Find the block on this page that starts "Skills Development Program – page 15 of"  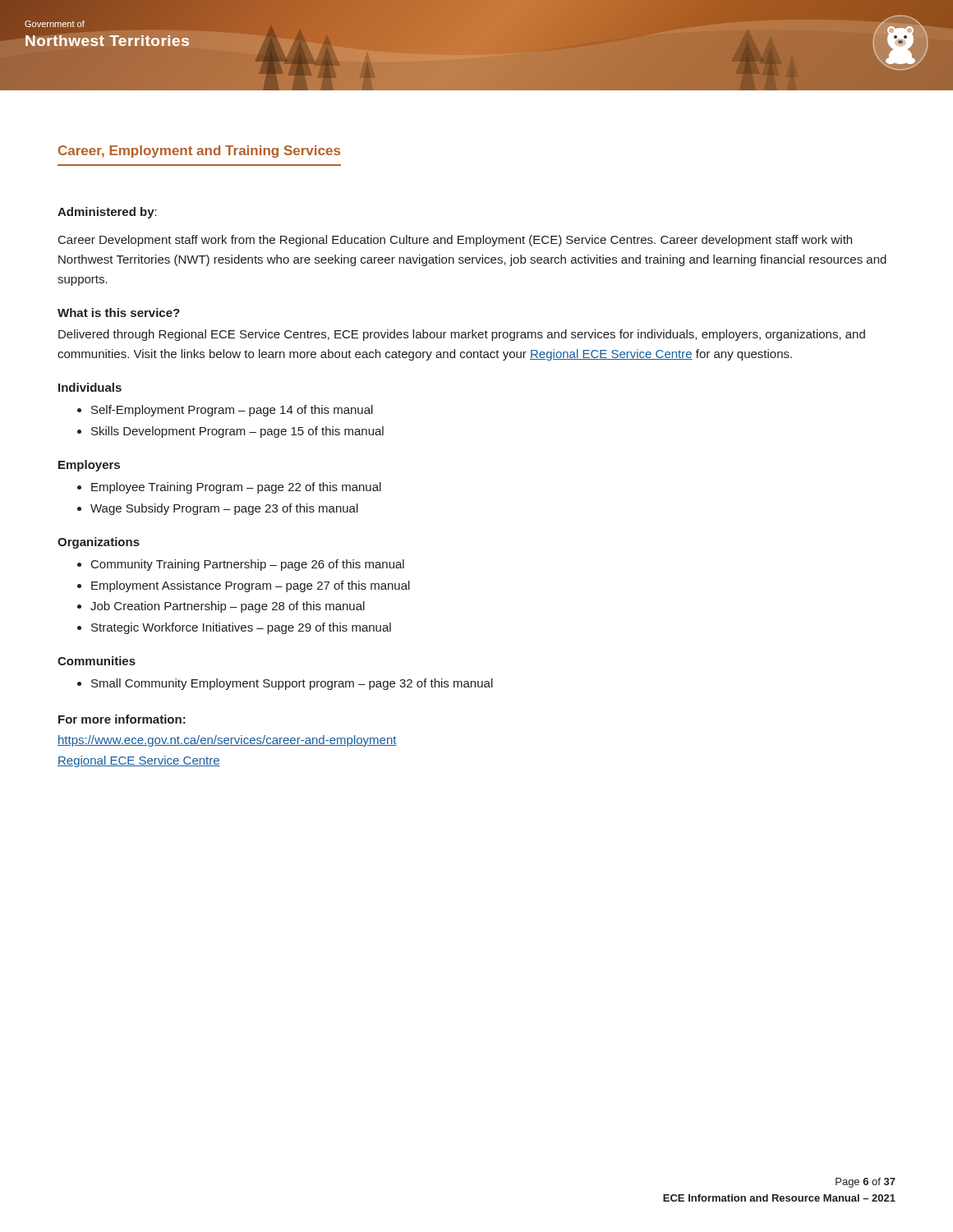coord(237,430)
